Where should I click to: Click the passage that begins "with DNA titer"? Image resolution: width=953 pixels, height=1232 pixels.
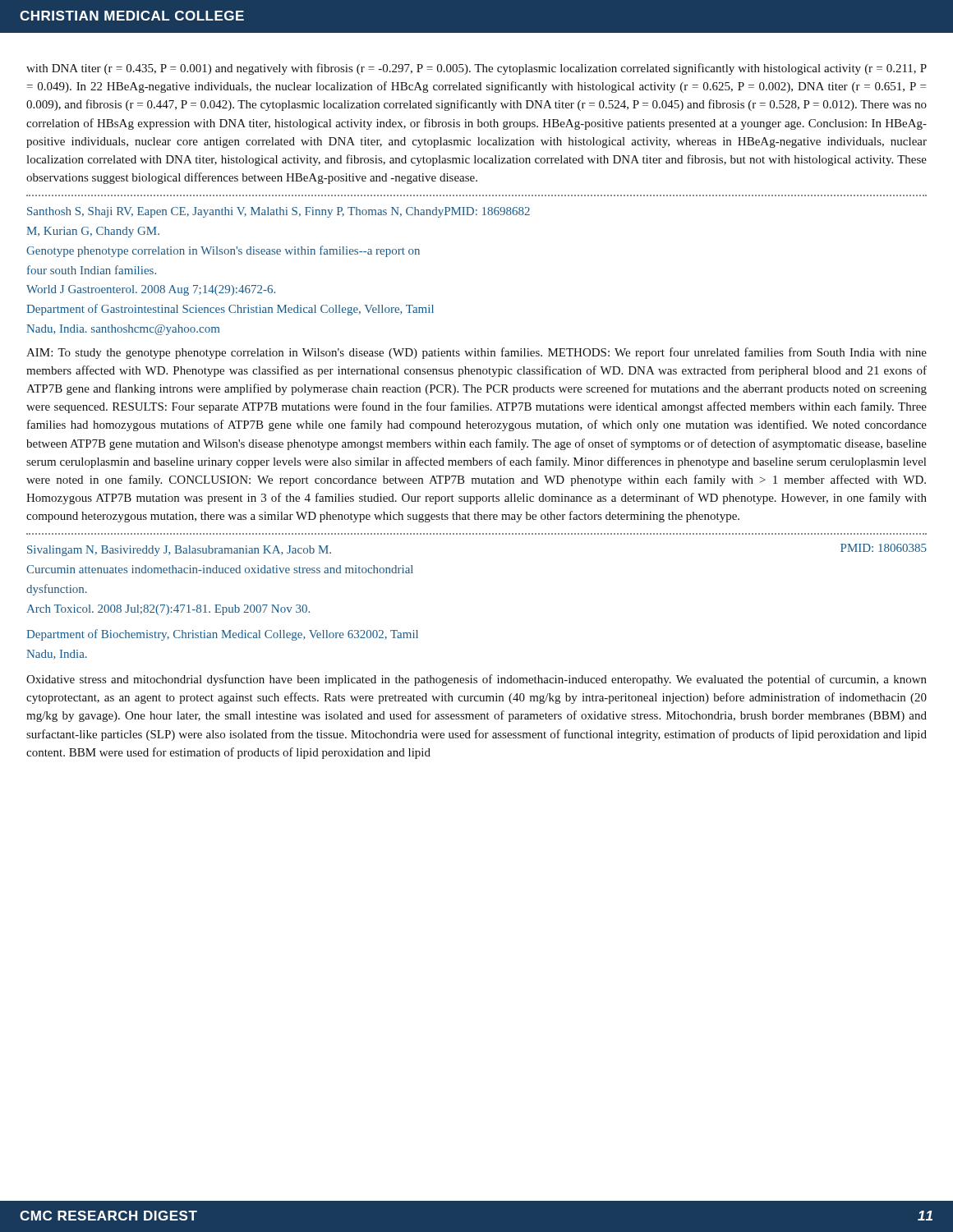point(476,123)
